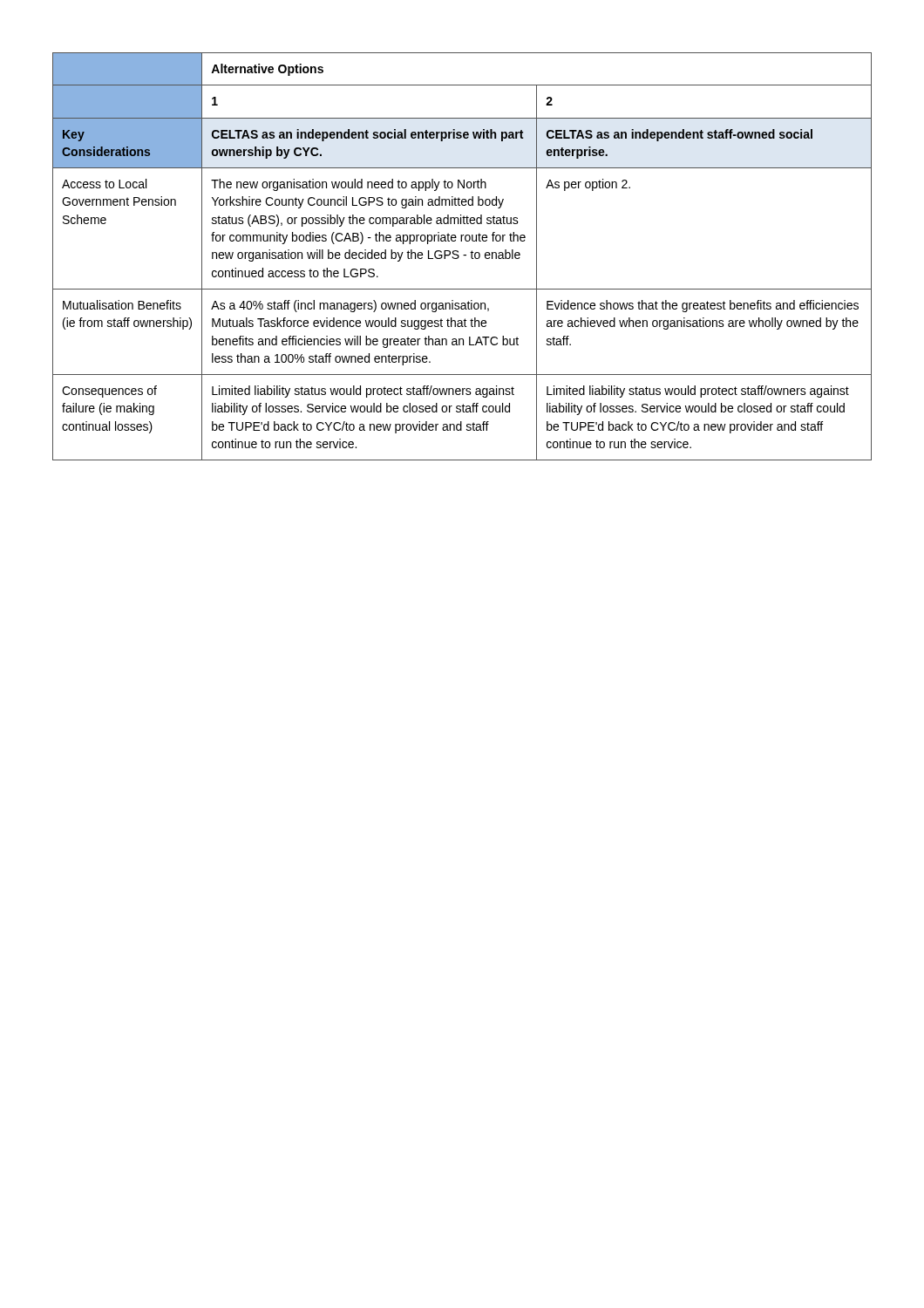Locate the table

click(462, 256)
